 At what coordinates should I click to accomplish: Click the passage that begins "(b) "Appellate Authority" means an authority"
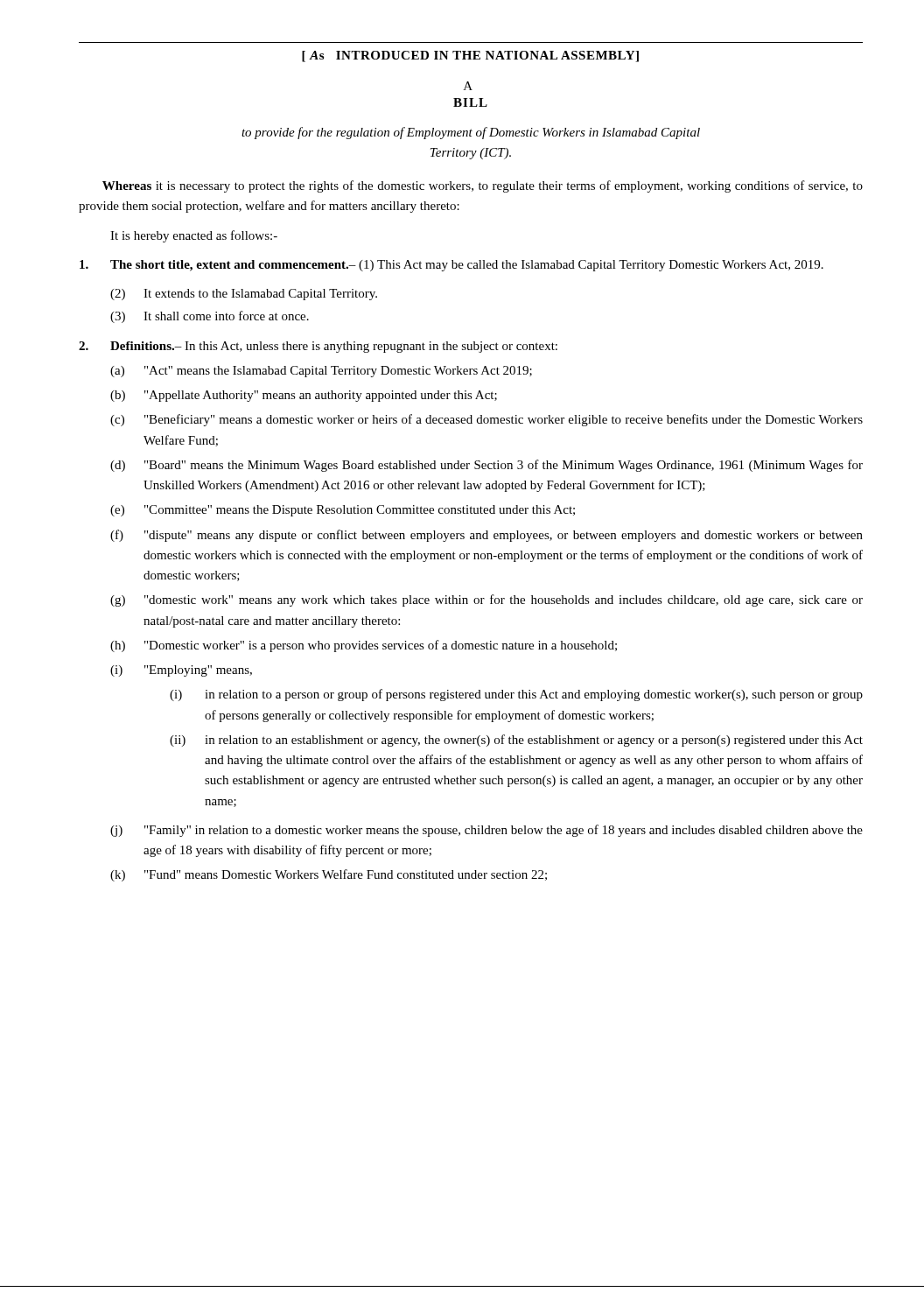[486, 395]
